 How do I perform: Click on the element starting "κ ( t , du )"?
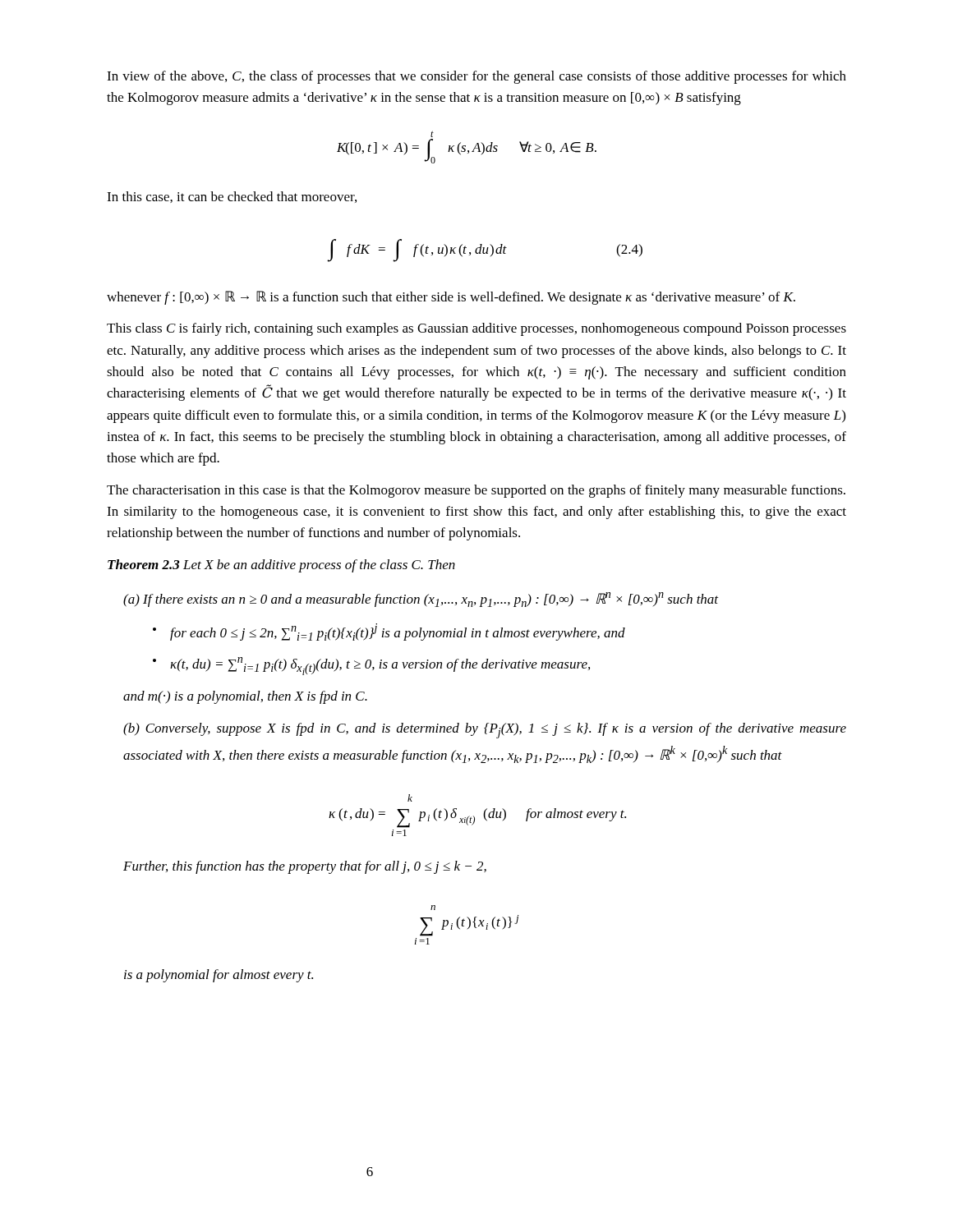pos(476,812)
